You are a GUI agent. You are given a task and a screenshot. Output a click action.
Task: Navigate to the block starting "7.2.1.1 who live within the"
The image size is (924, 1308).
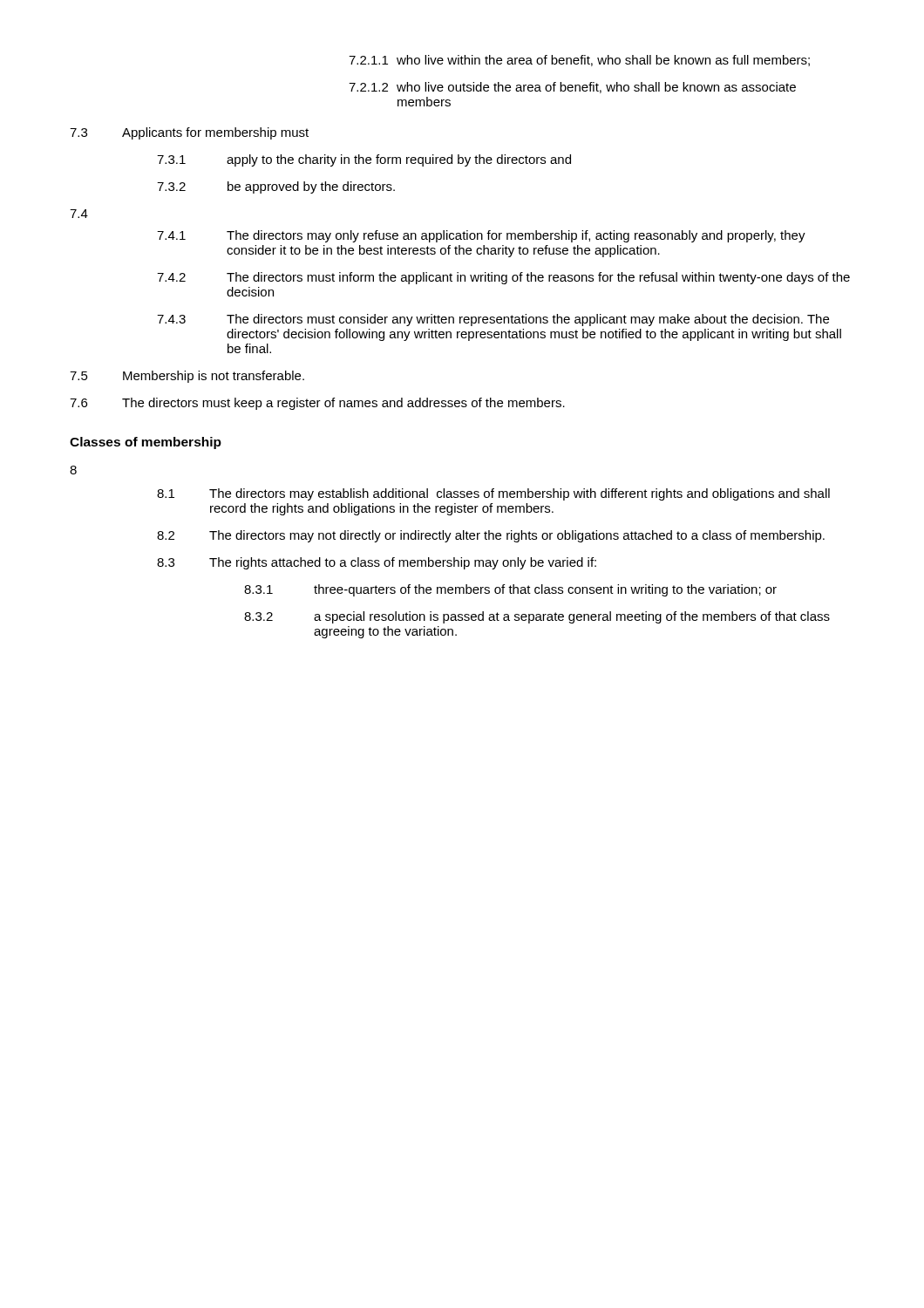[x=601, y=81]
